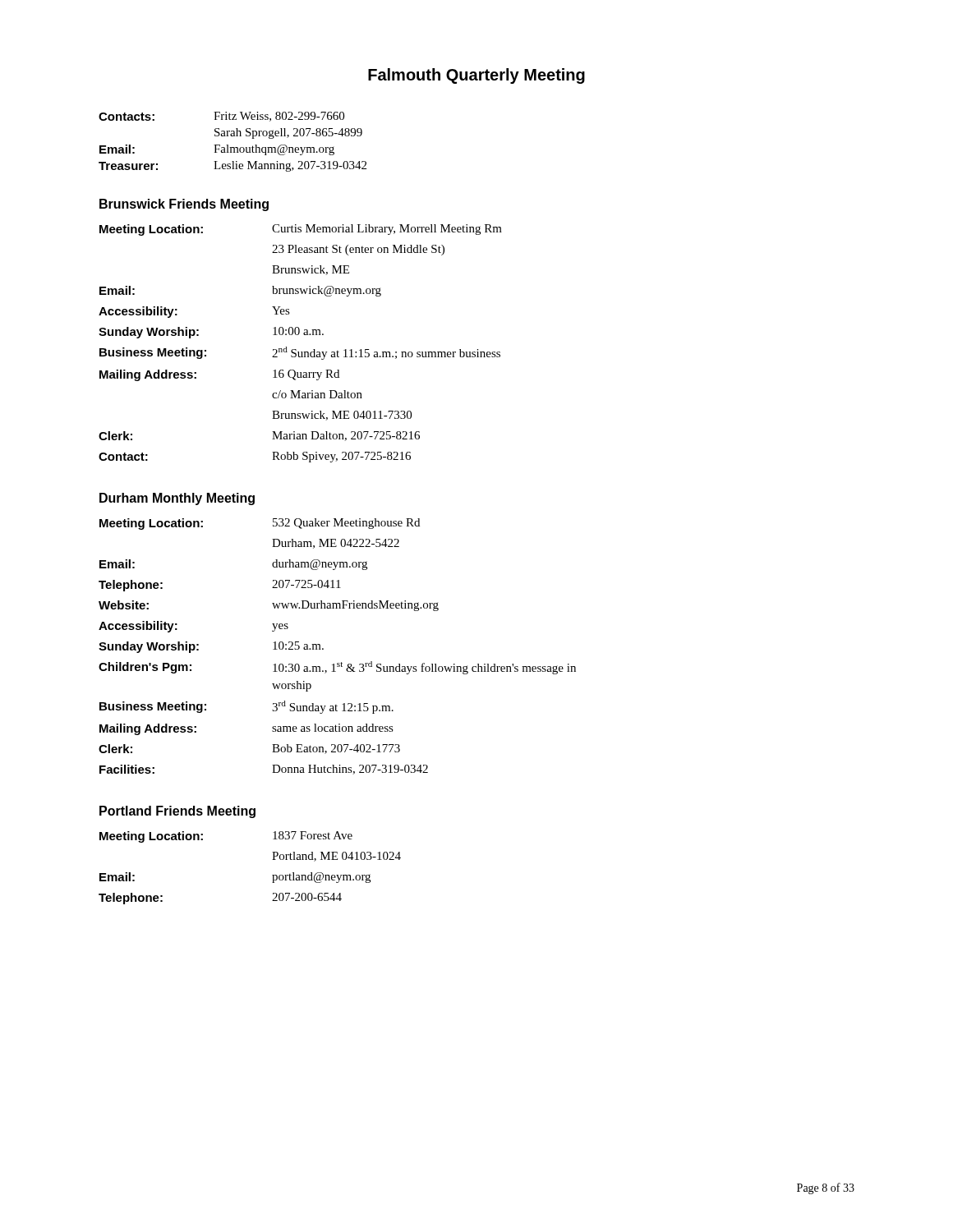Click on the text block starting "Brunswick Friends Meeting"
Viewport: 953px width, 1232px height.
pos(184,204)
